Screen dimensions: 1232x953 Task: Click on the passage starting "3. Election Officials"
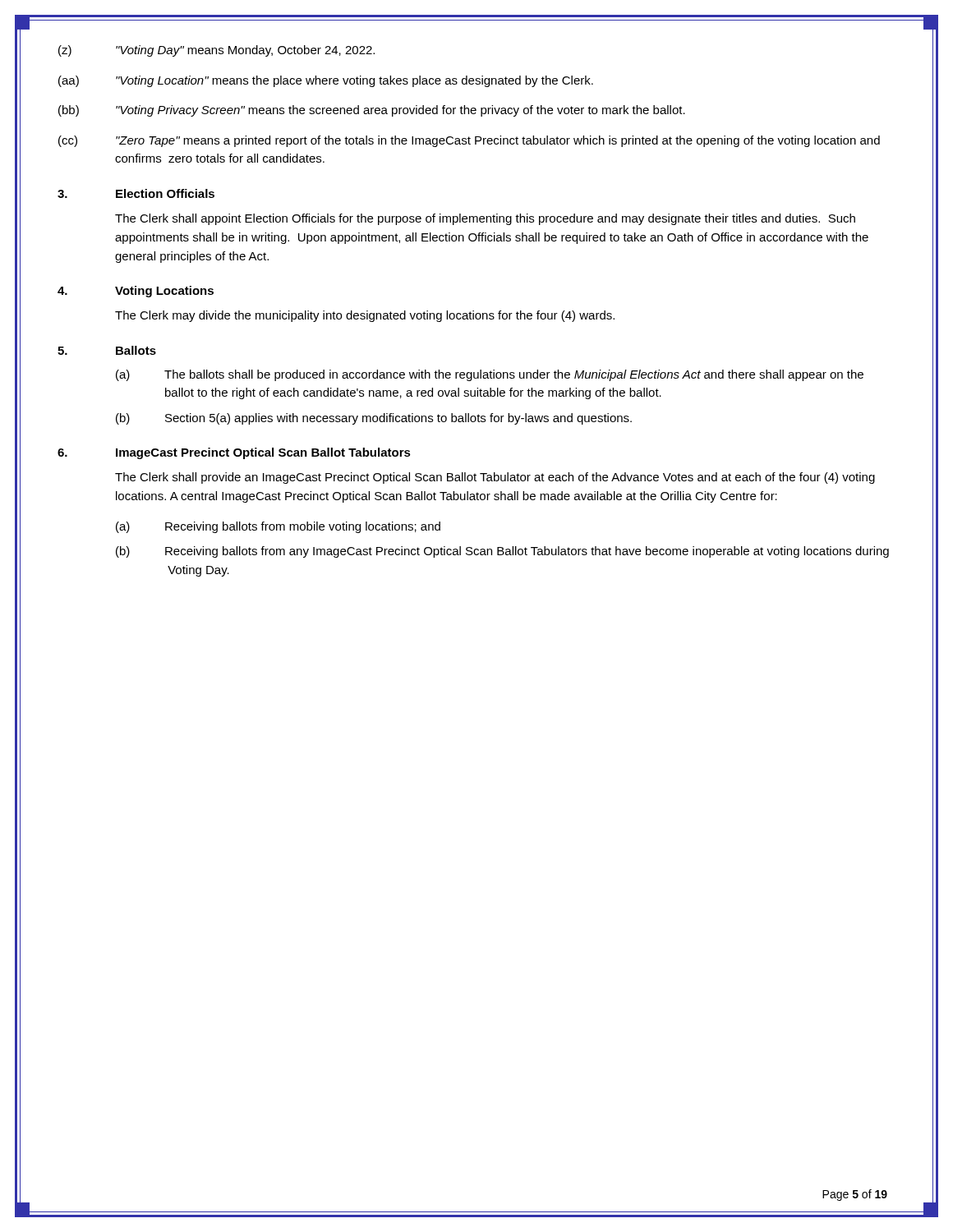(136, 193)
